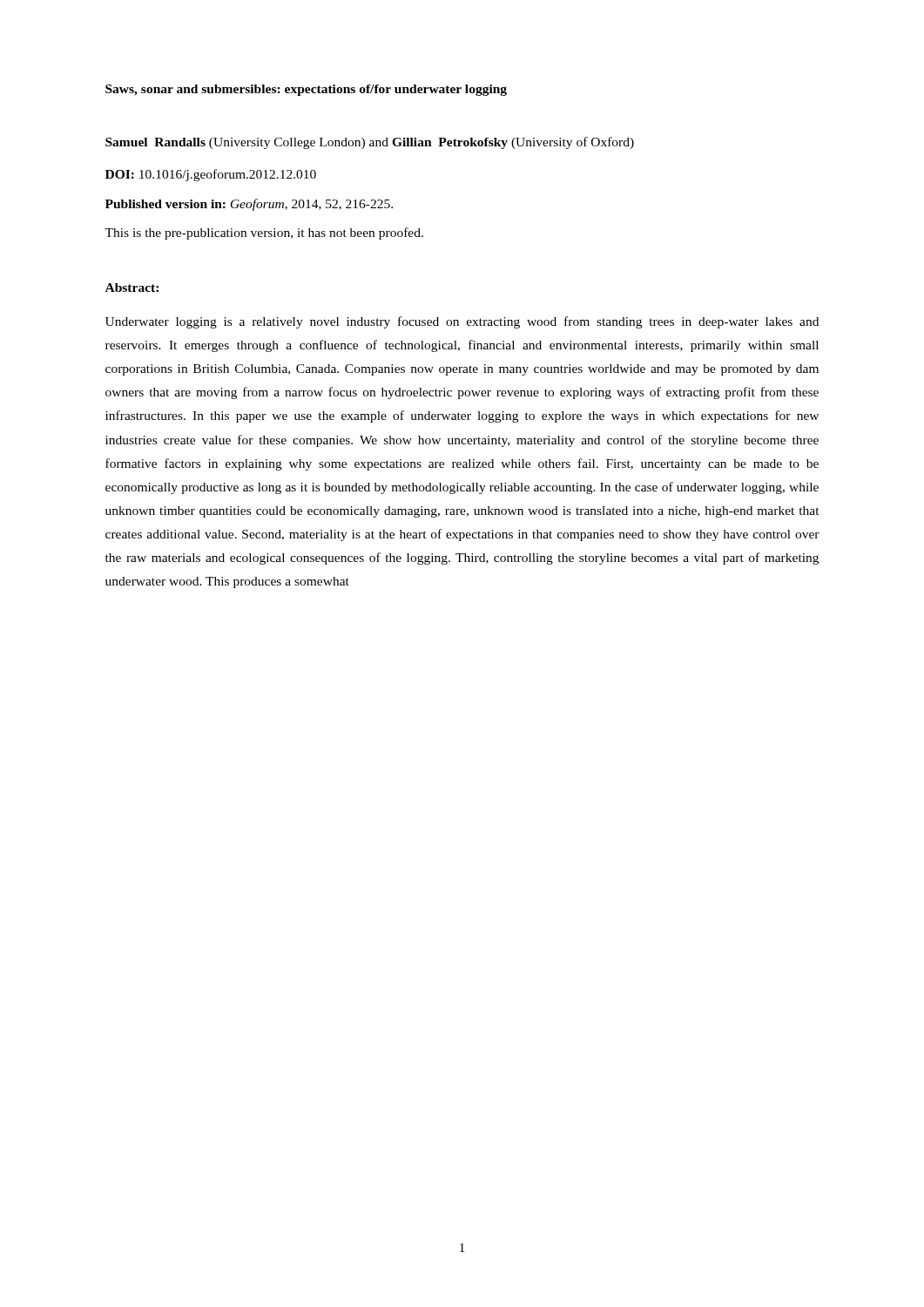Find the text containing "Published version in: Geoforum, 2014, 52, 216-225."
The width and height of the screenshot is (924, 1307).
click(x=249, y=203)
